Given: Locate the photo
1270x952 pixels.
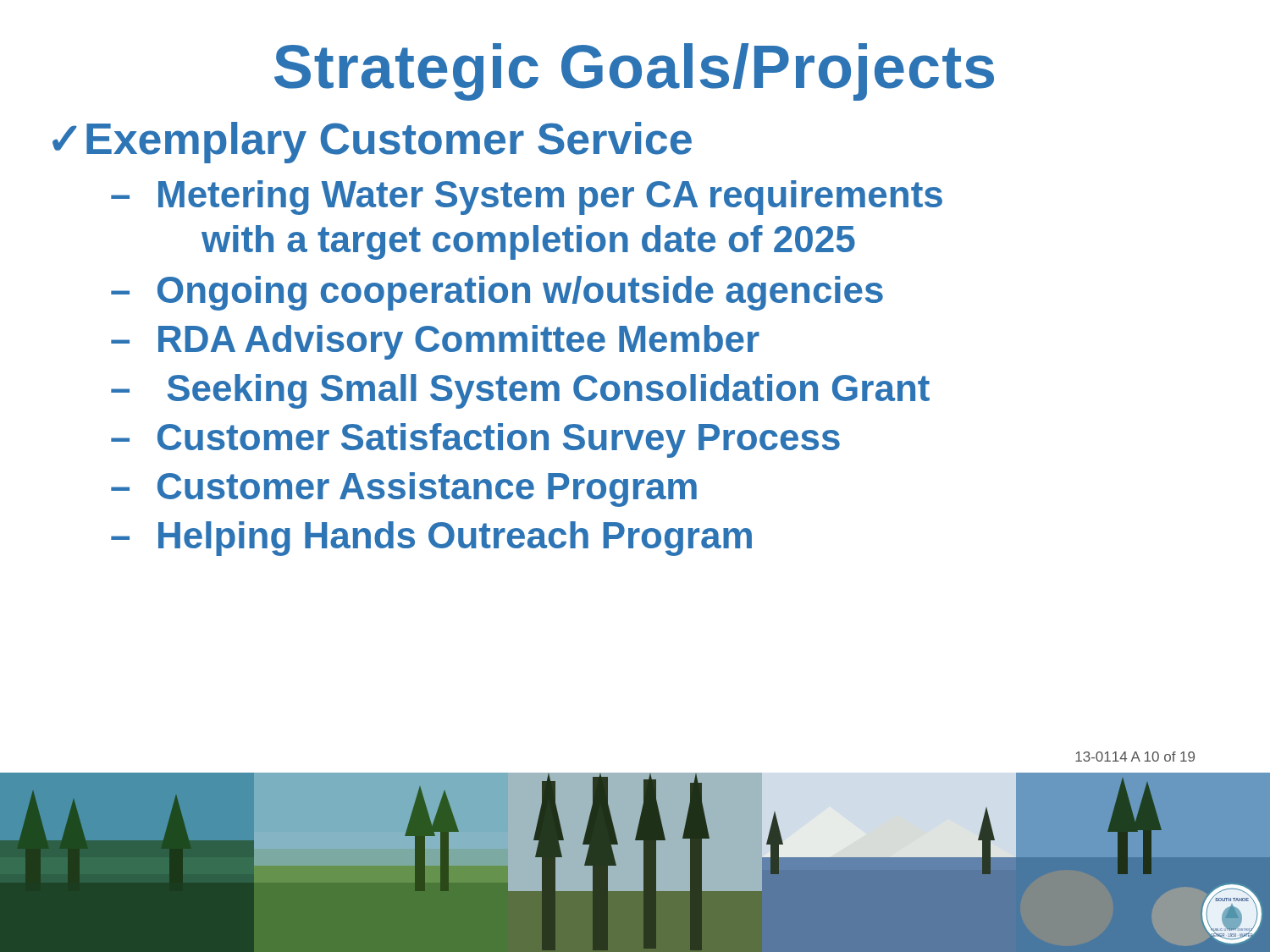Looking at the screenshot, I should pos(635,862).
